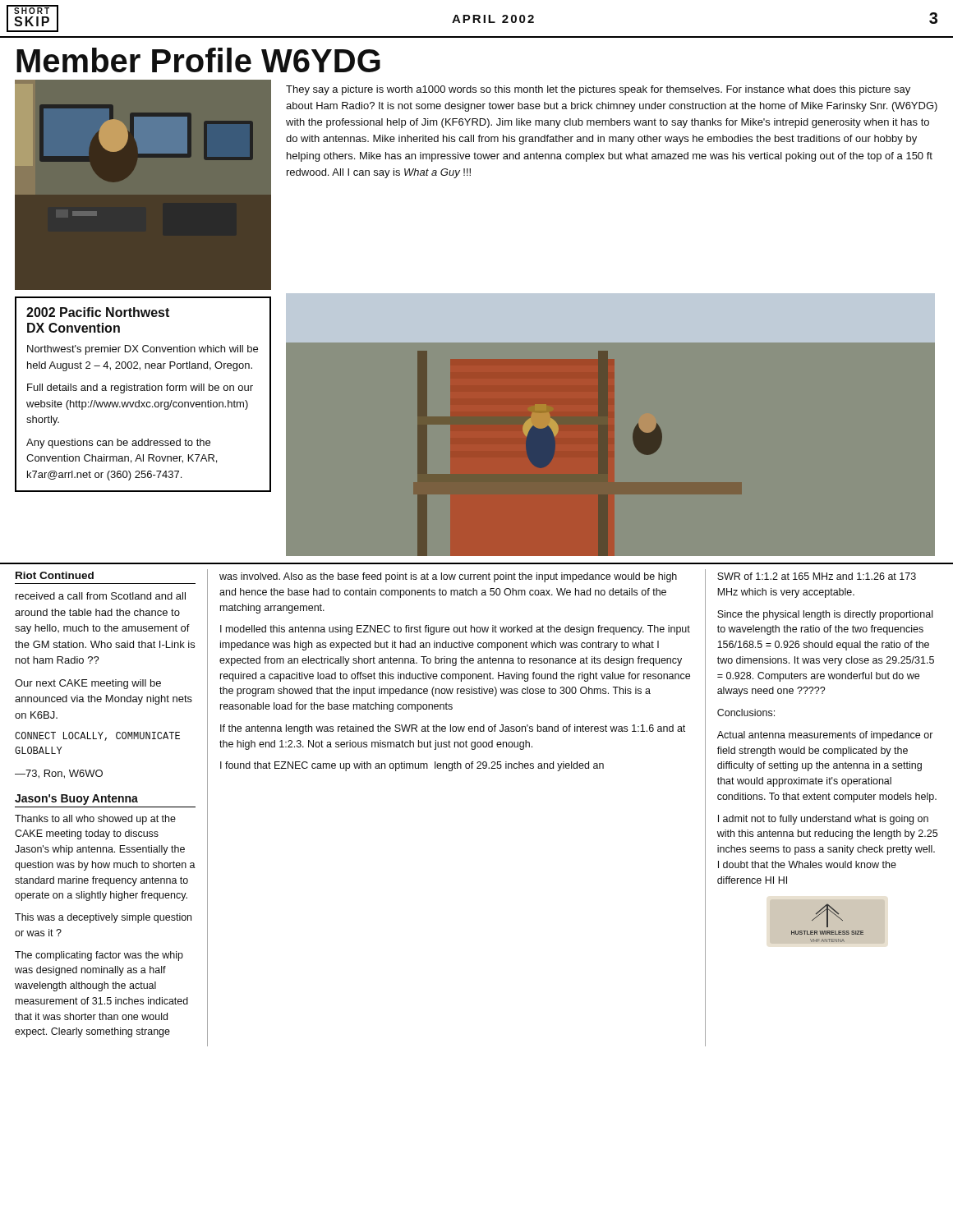Locate the passage starting "SWR of 1:1.2 at 165 MHz"
The image size is (953, 1232).
click(828, 729)
